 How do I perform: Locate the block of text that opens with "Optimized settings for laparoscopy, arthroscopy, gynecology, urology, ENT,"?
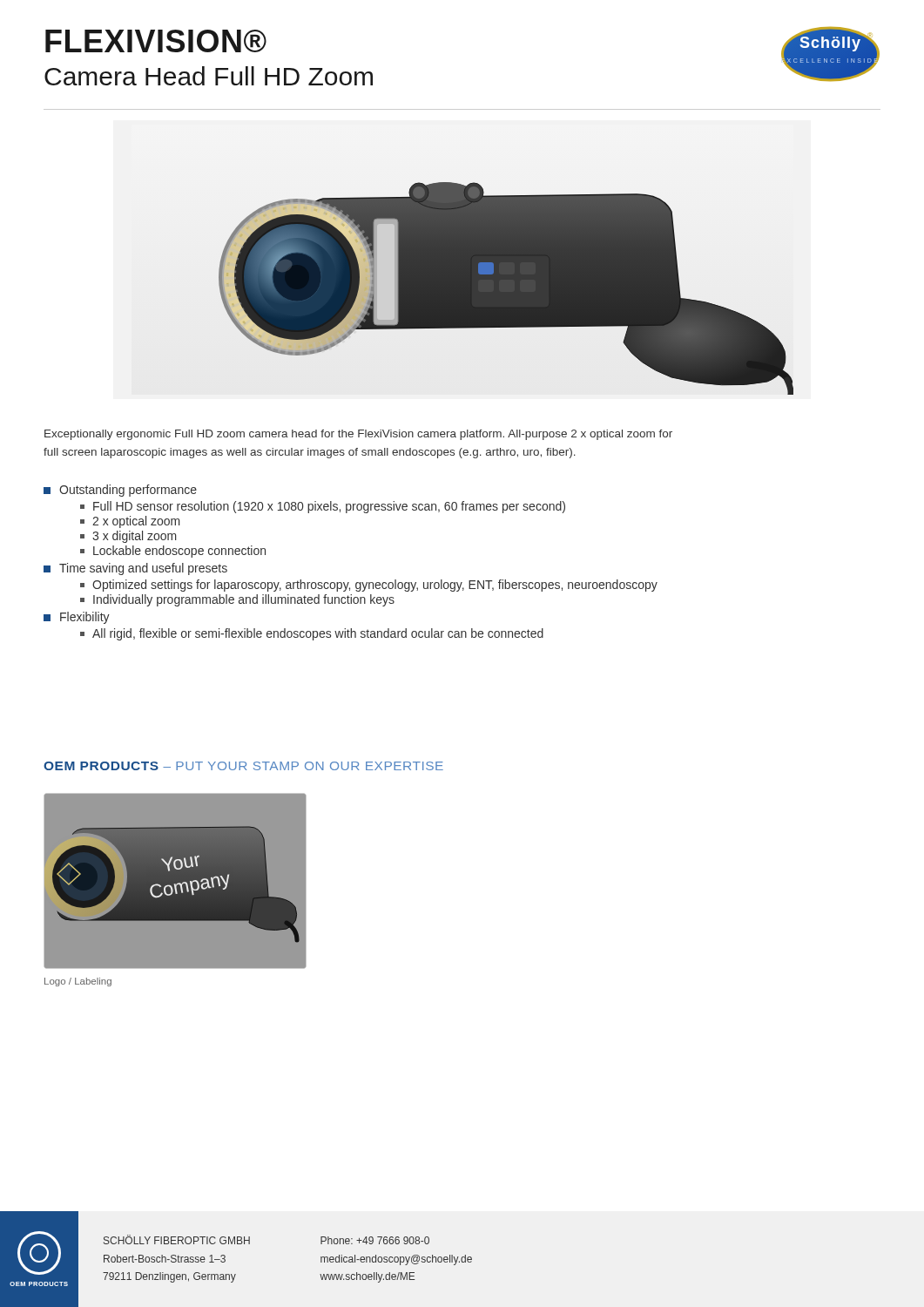[369, 585]
